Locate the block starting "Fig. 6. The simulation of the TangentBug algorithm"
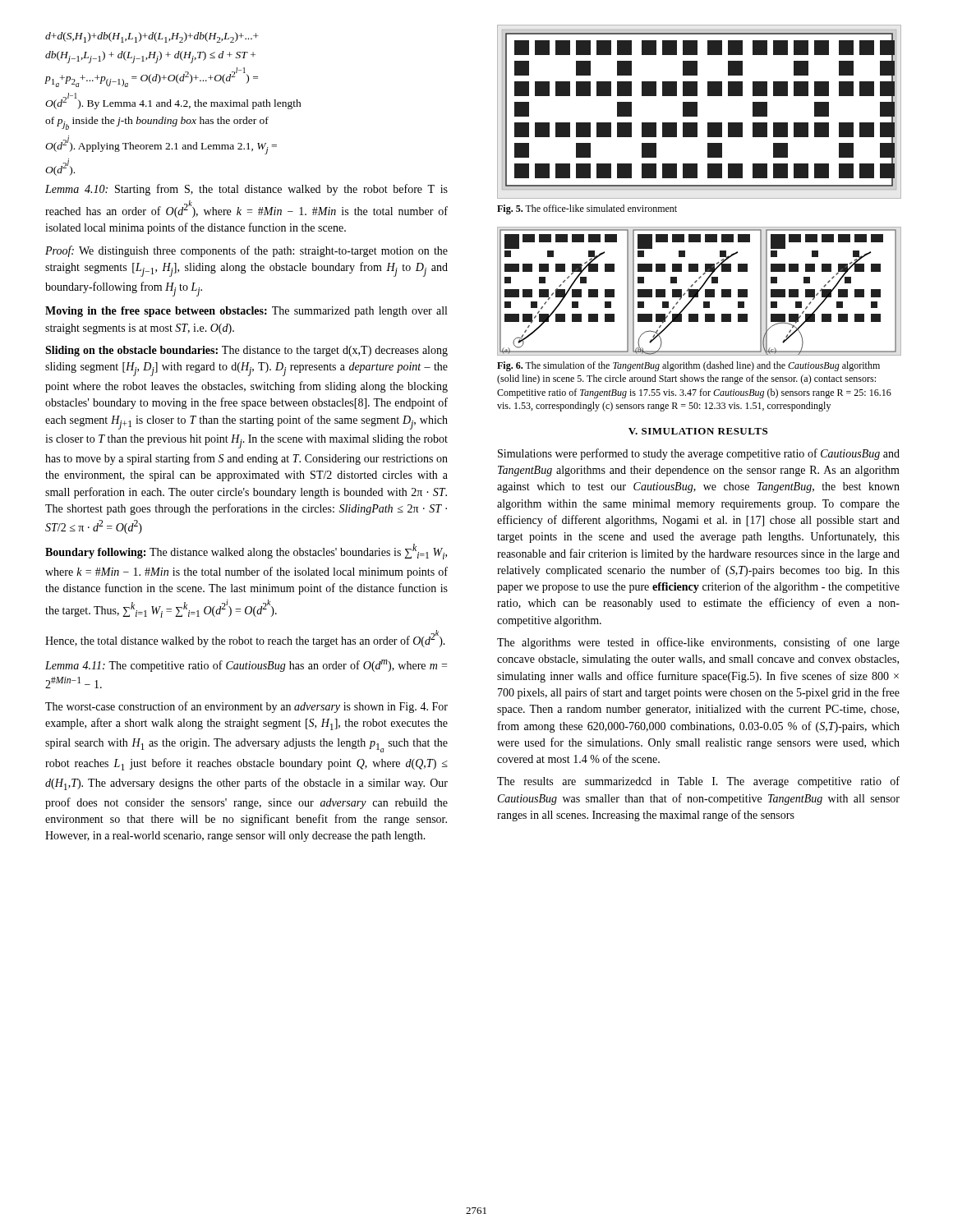This screenshot has height=1232, width=953. click(x=698, y=386)
